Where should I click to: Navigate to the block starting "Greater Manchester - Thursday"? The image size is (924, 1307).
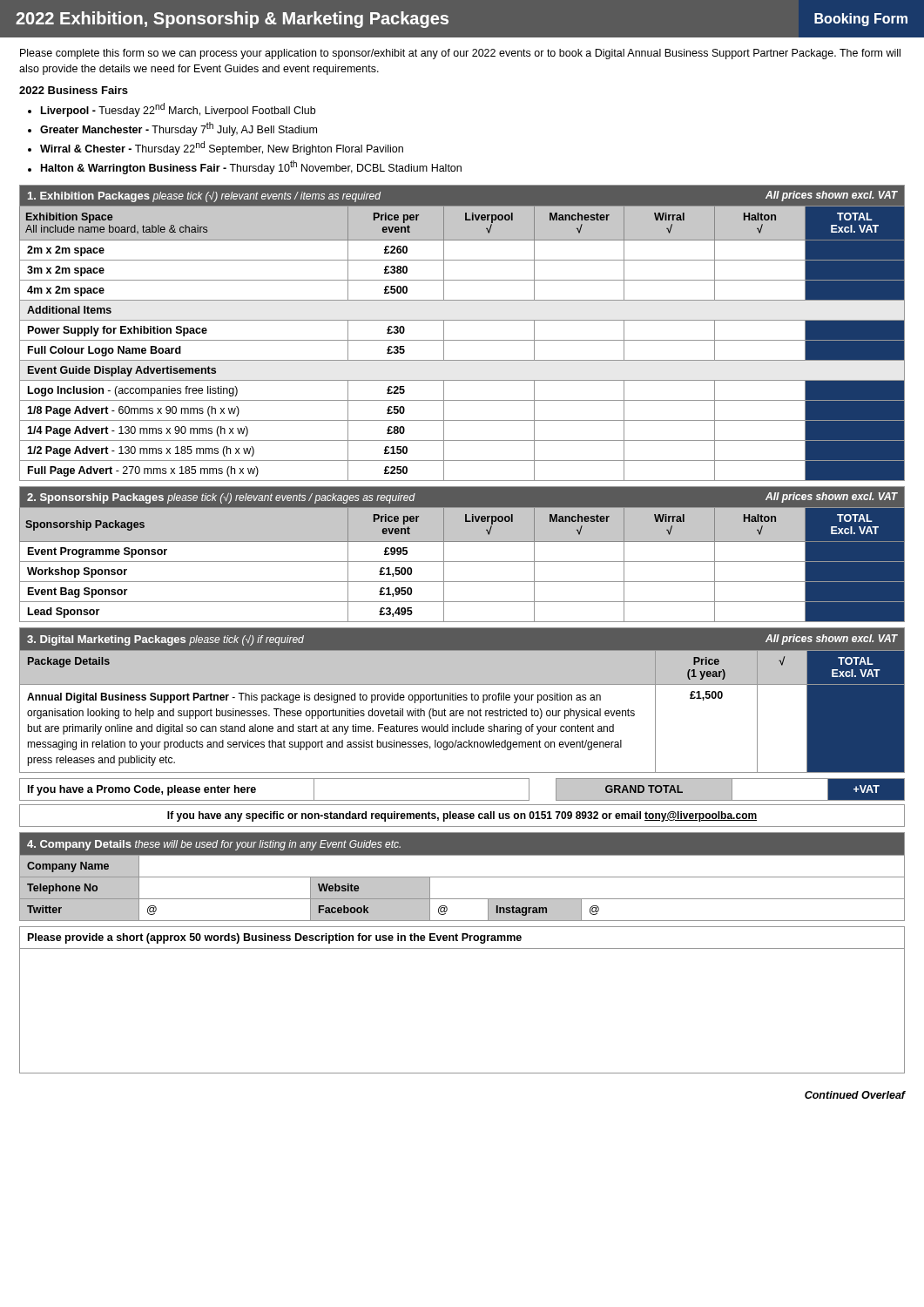[x=179, y=129]
